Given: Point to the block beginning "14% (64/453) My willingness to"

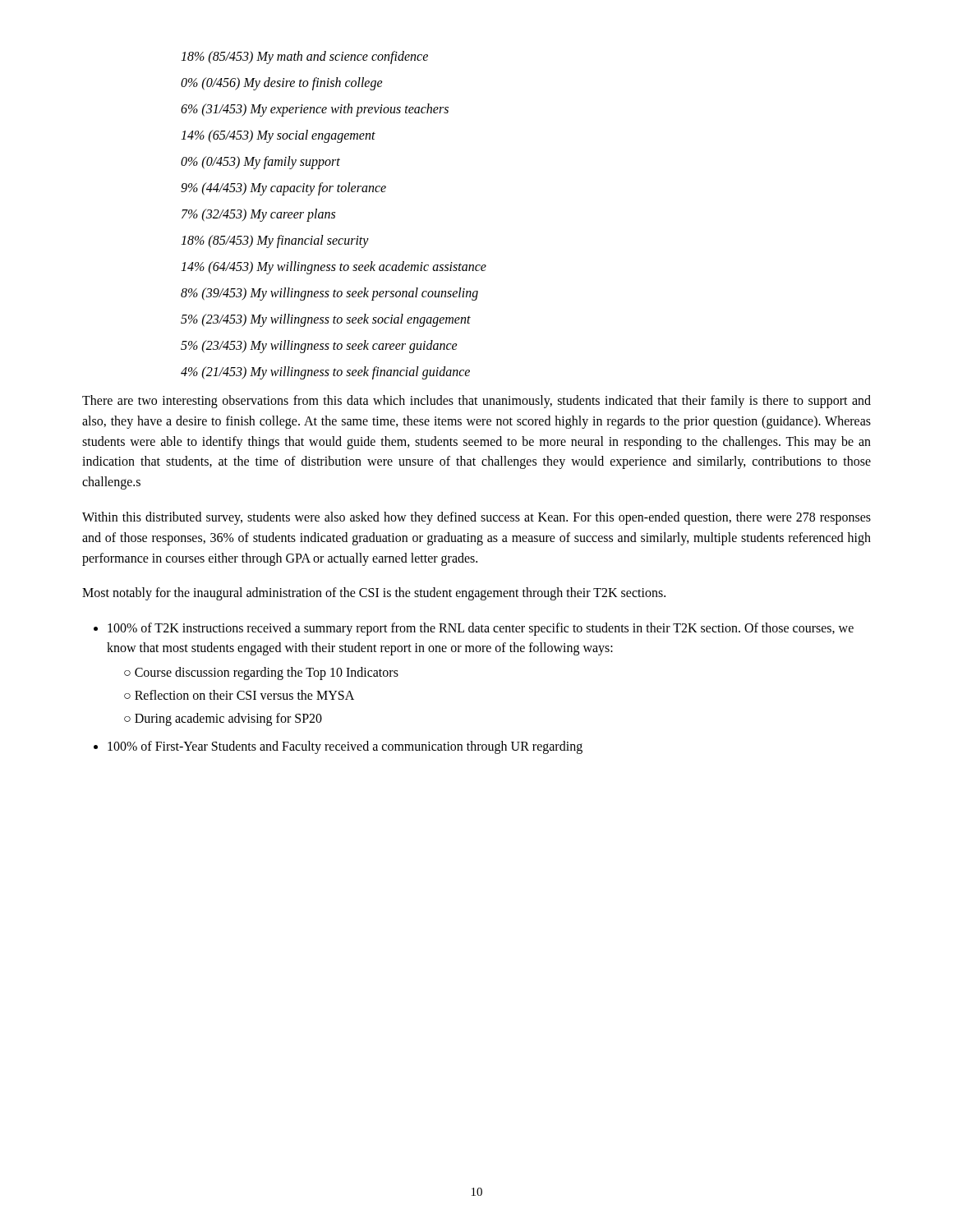Looking at the screenshot, I should (334, 268).
